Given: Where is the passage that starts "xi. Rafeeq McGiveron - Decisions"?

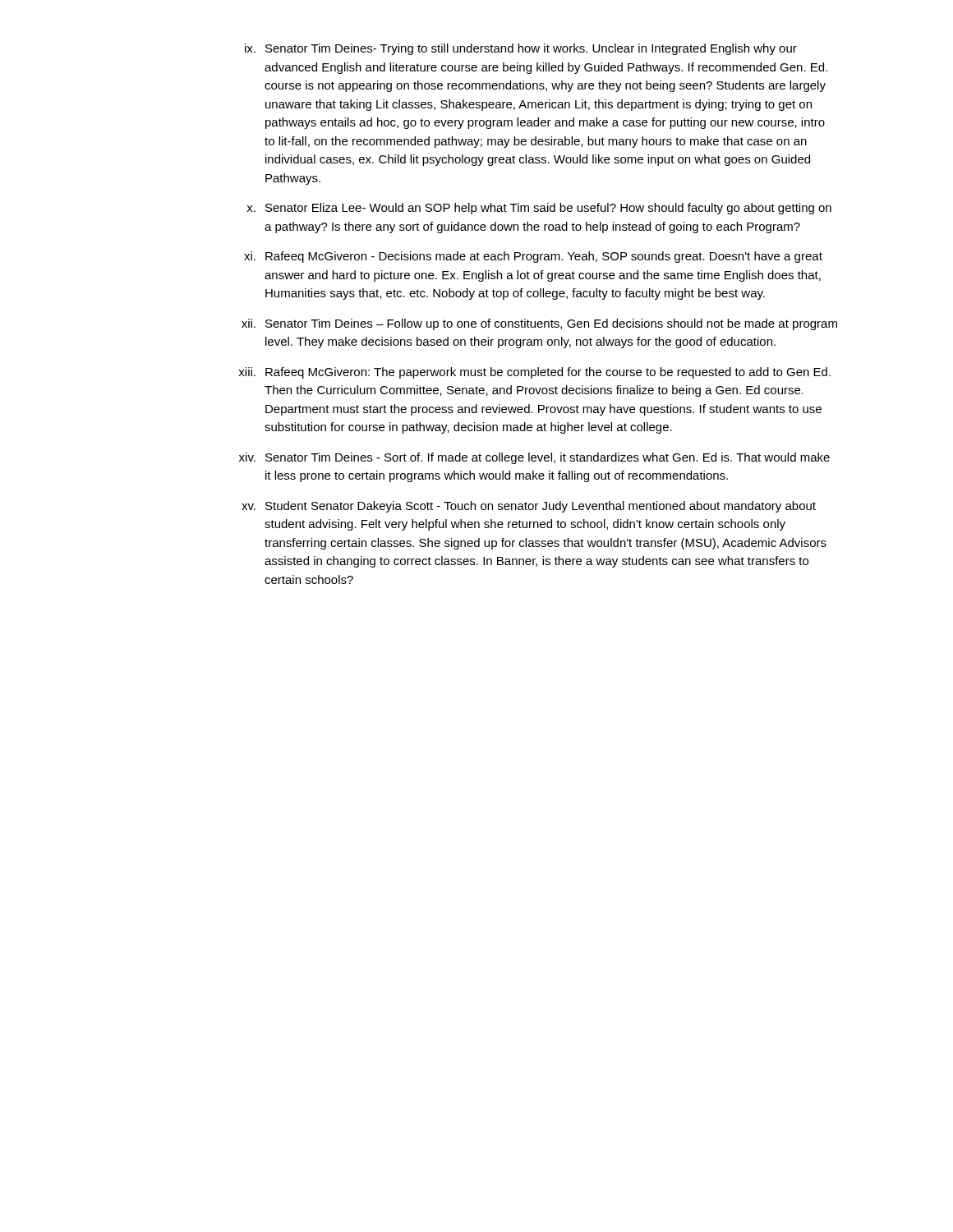Looking at the screenshot, I should (526, 275).
